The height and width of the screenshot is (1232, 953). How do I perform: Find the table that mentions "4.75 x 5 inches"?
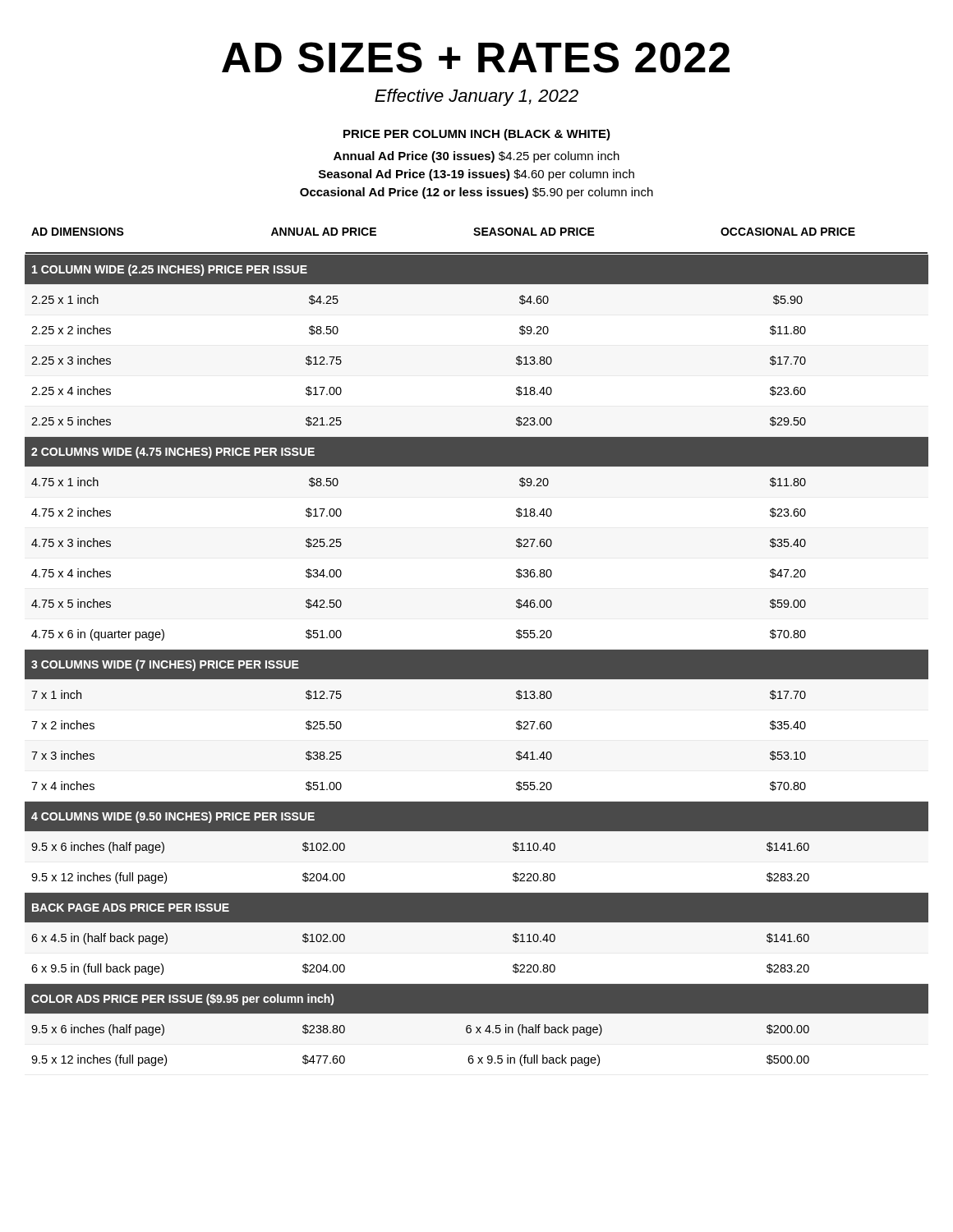(x=476, y=646)
